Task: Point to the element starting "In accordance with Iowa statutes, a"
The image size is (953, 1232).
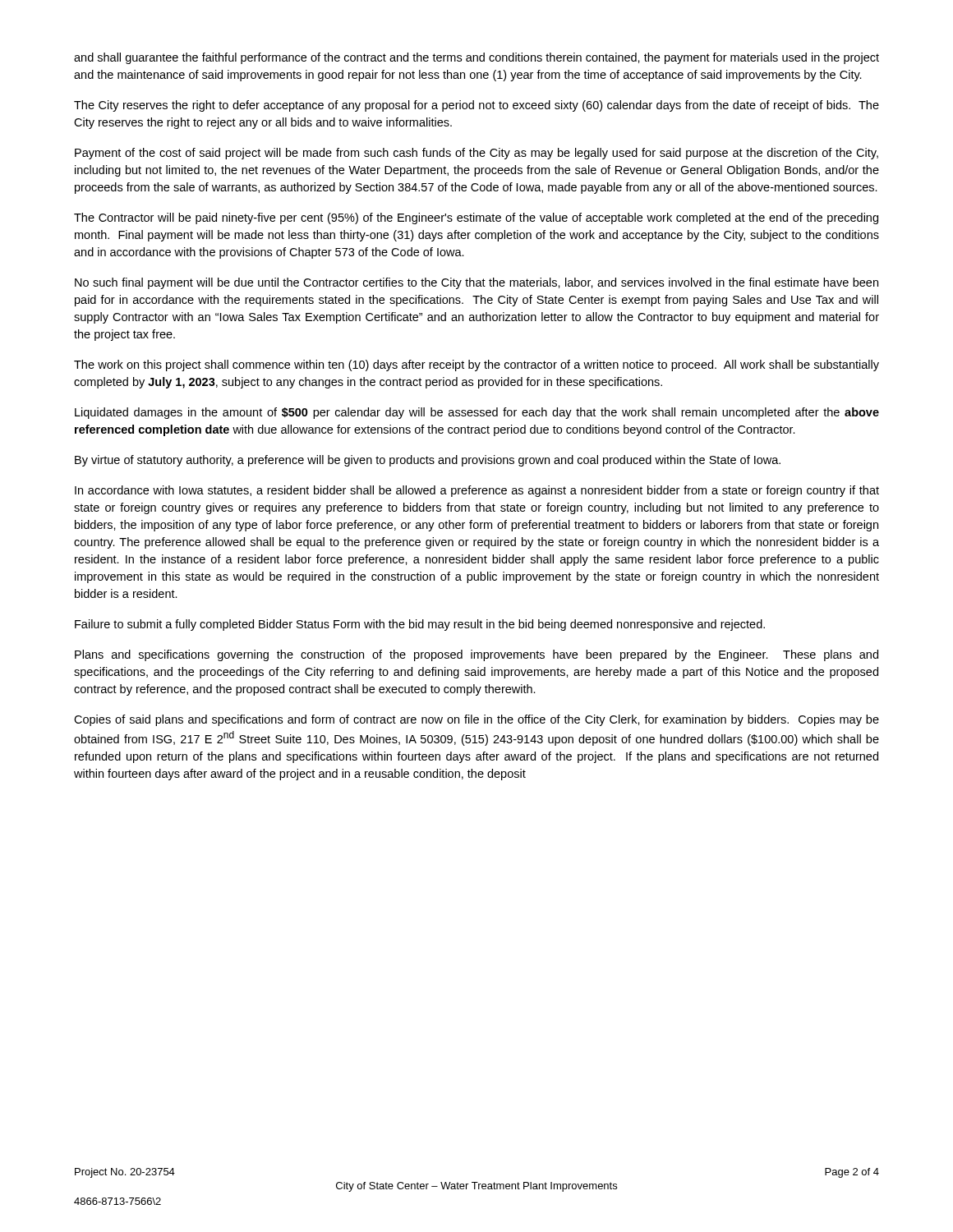Action: 476,542
